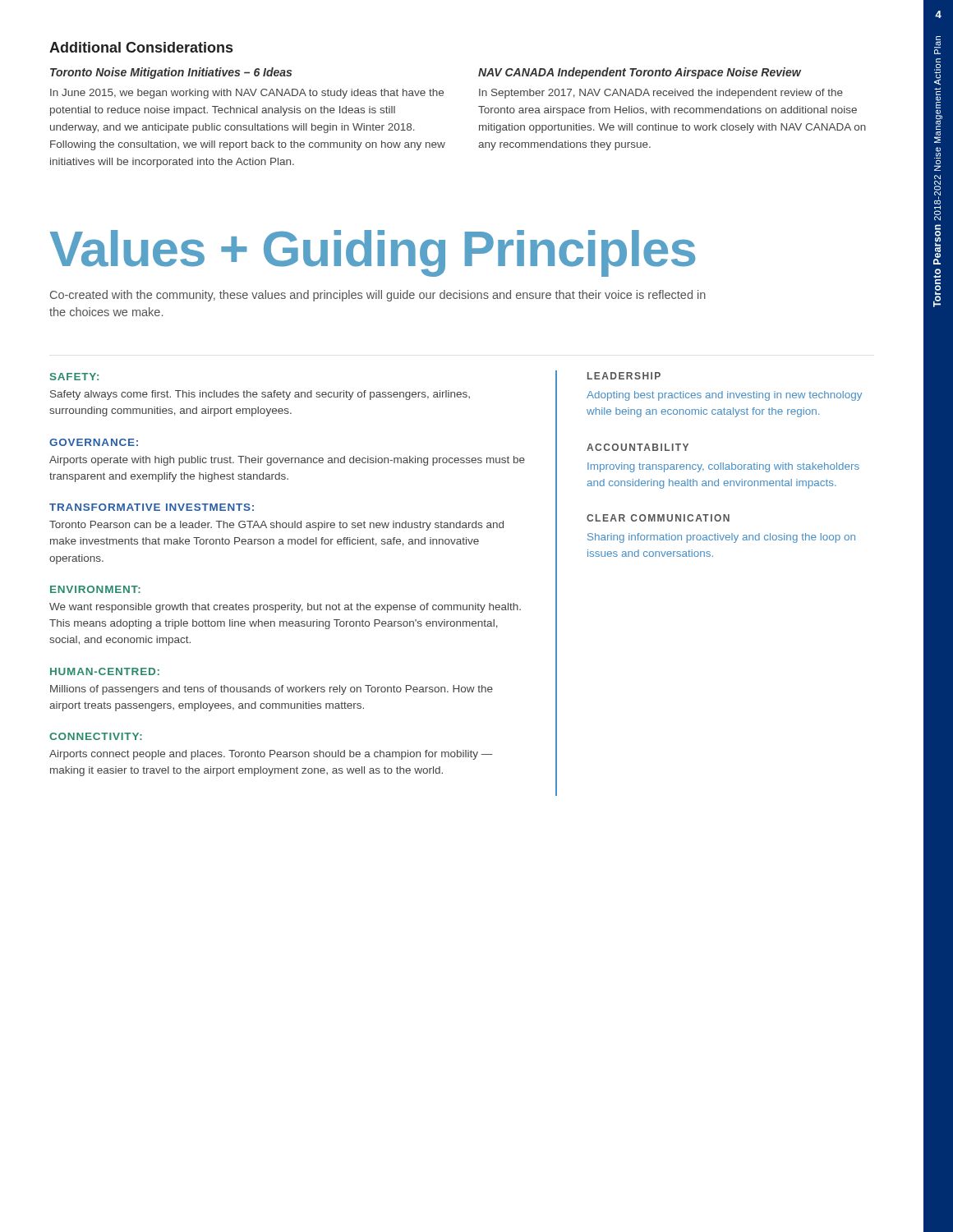This screenshot has width=953, height=1232.
Task: Select the list item that reads "HUMAN-CENTRED: Millions of passengers and tens of"
Action: pyautogui.click(x=288, y=689)
